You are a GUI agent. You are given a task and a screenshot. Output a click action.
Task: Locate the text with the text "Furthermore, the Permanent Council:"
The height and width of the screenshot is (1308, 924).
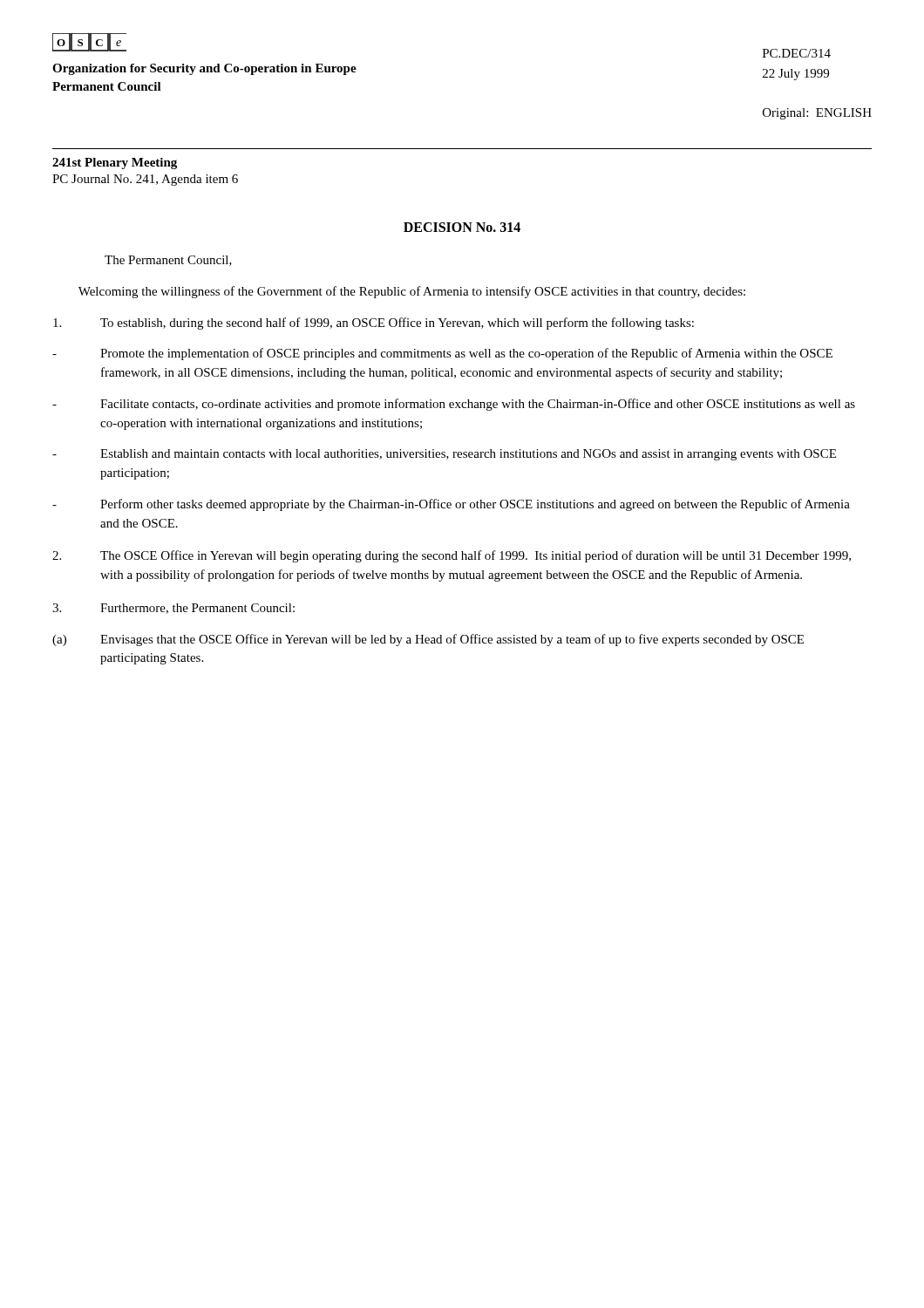tap(174, 608)
